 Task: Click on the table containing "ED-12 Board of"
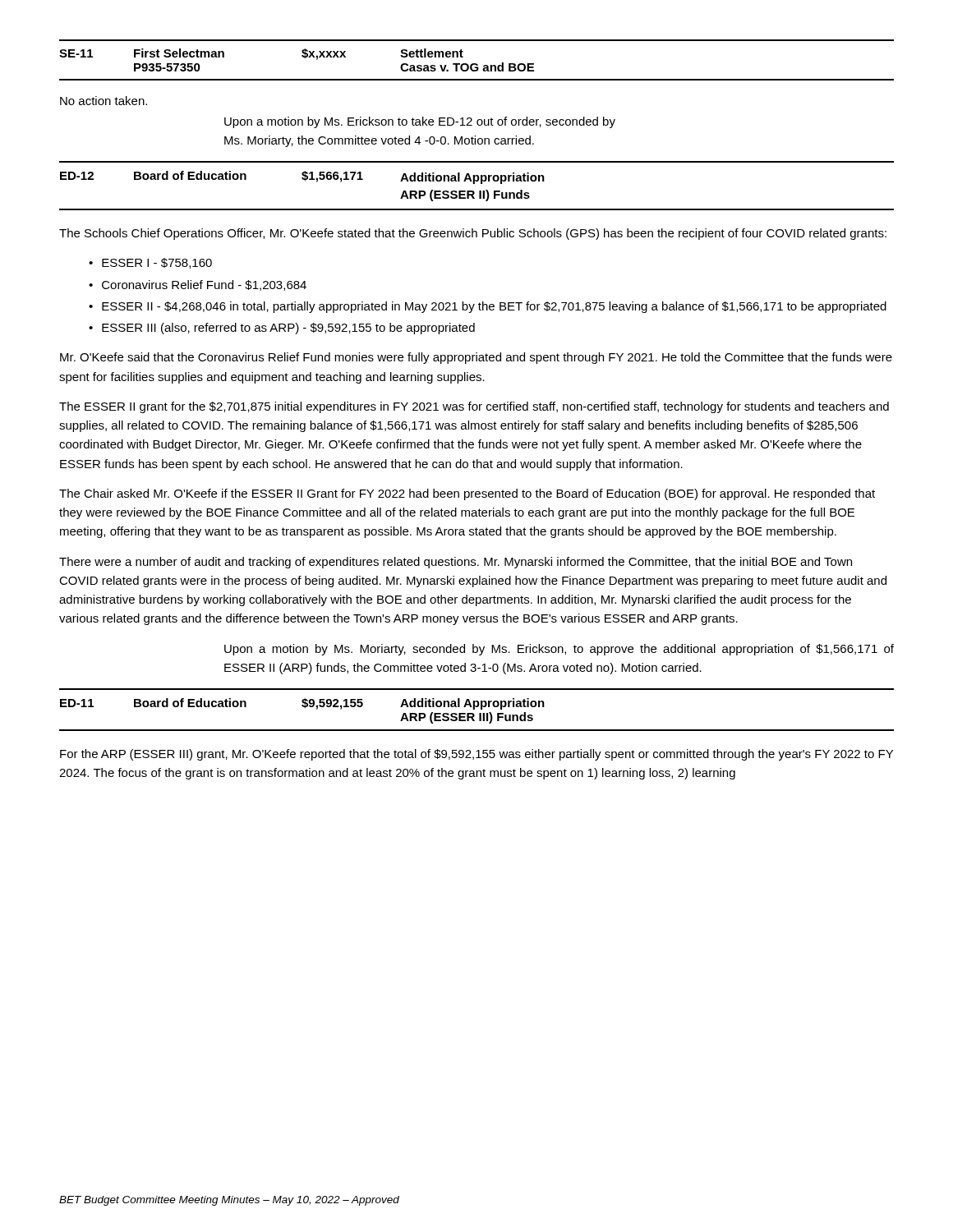pos(476,186)
